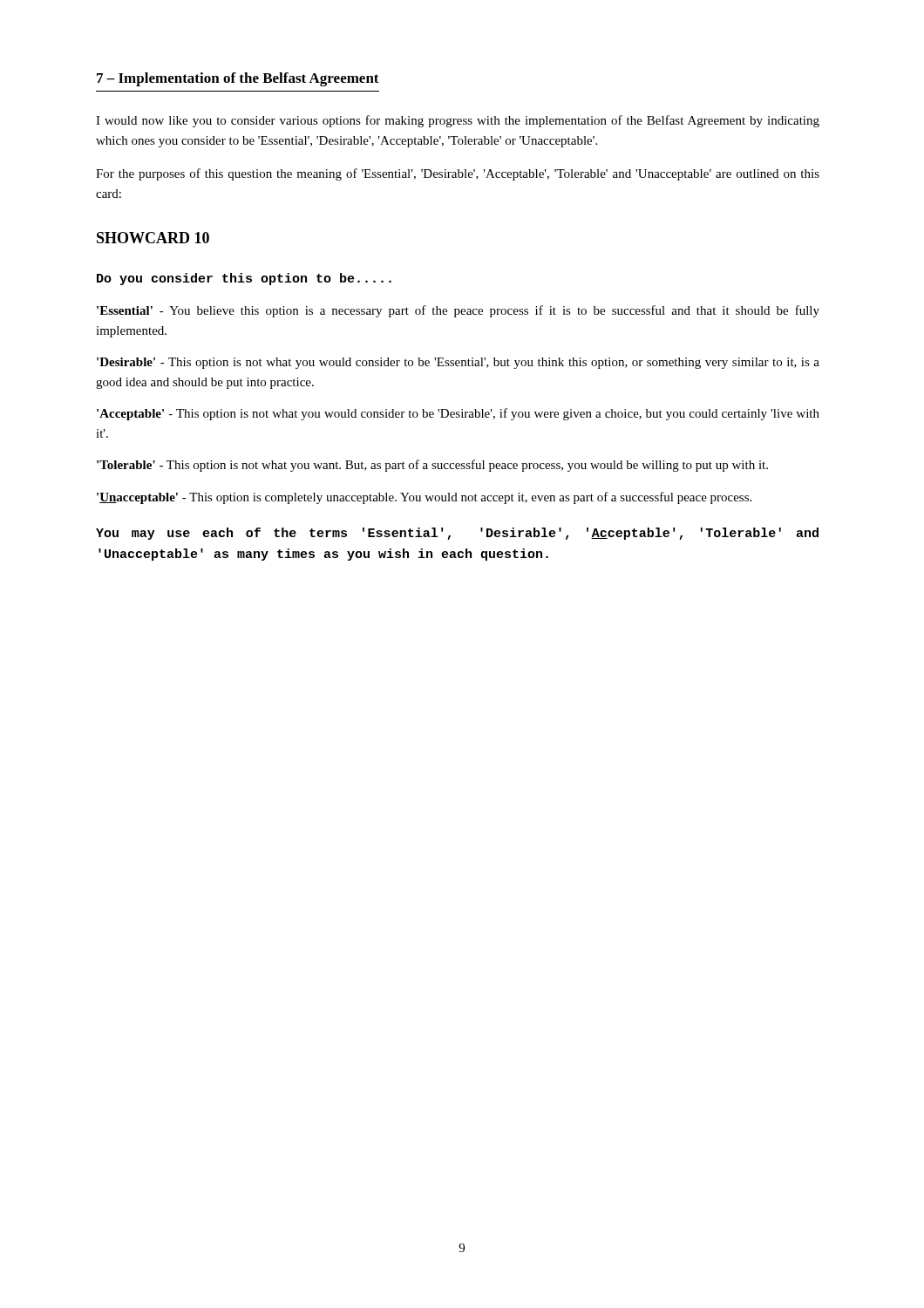Locate the block of text that opens with "'Unacceptable' - This option is completely unacceptable. You"
Viewport: 924px width, 1308px height.
point(424,497)
